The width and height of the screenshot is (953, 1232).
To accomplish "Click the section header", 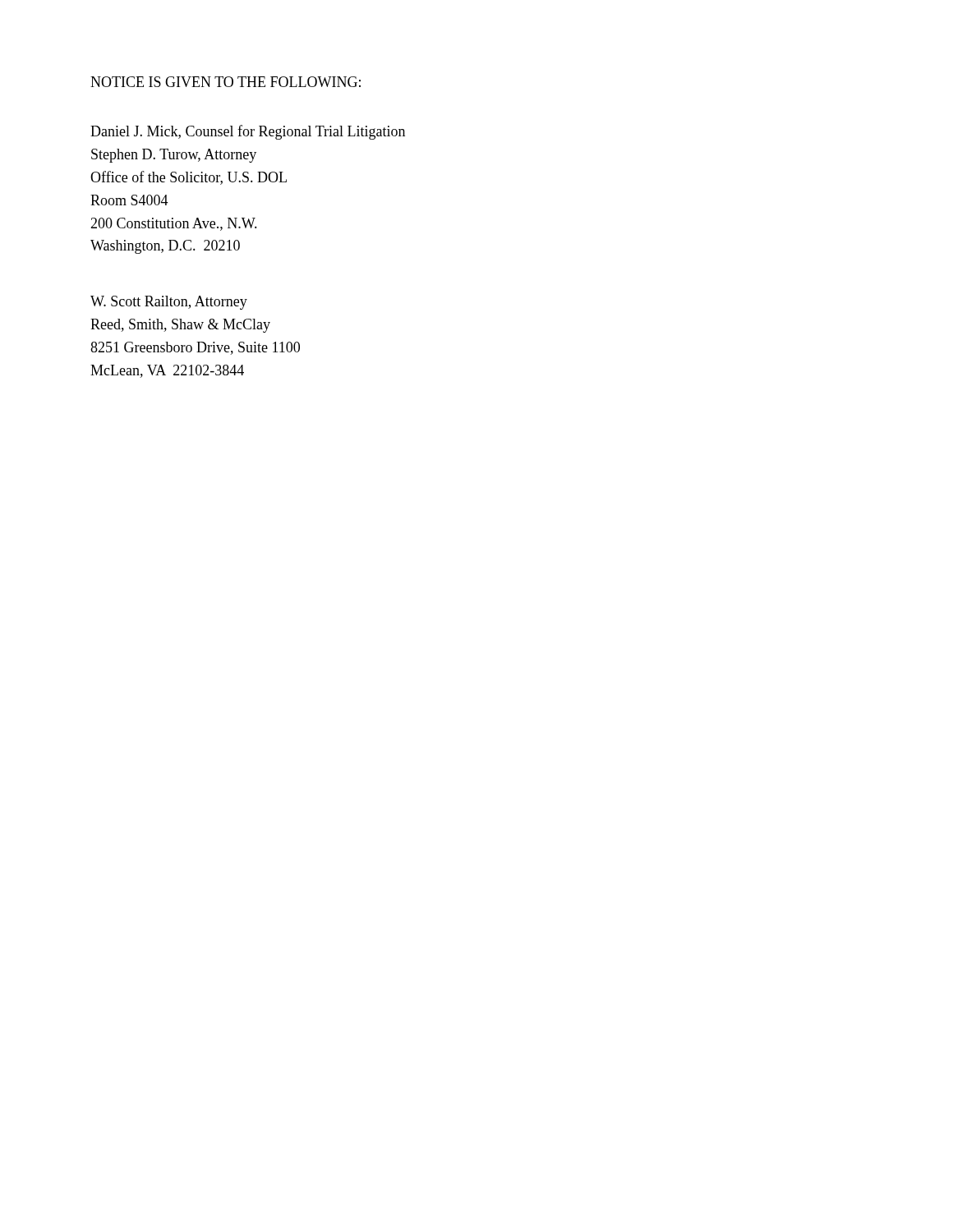I will tap(226, 82).
